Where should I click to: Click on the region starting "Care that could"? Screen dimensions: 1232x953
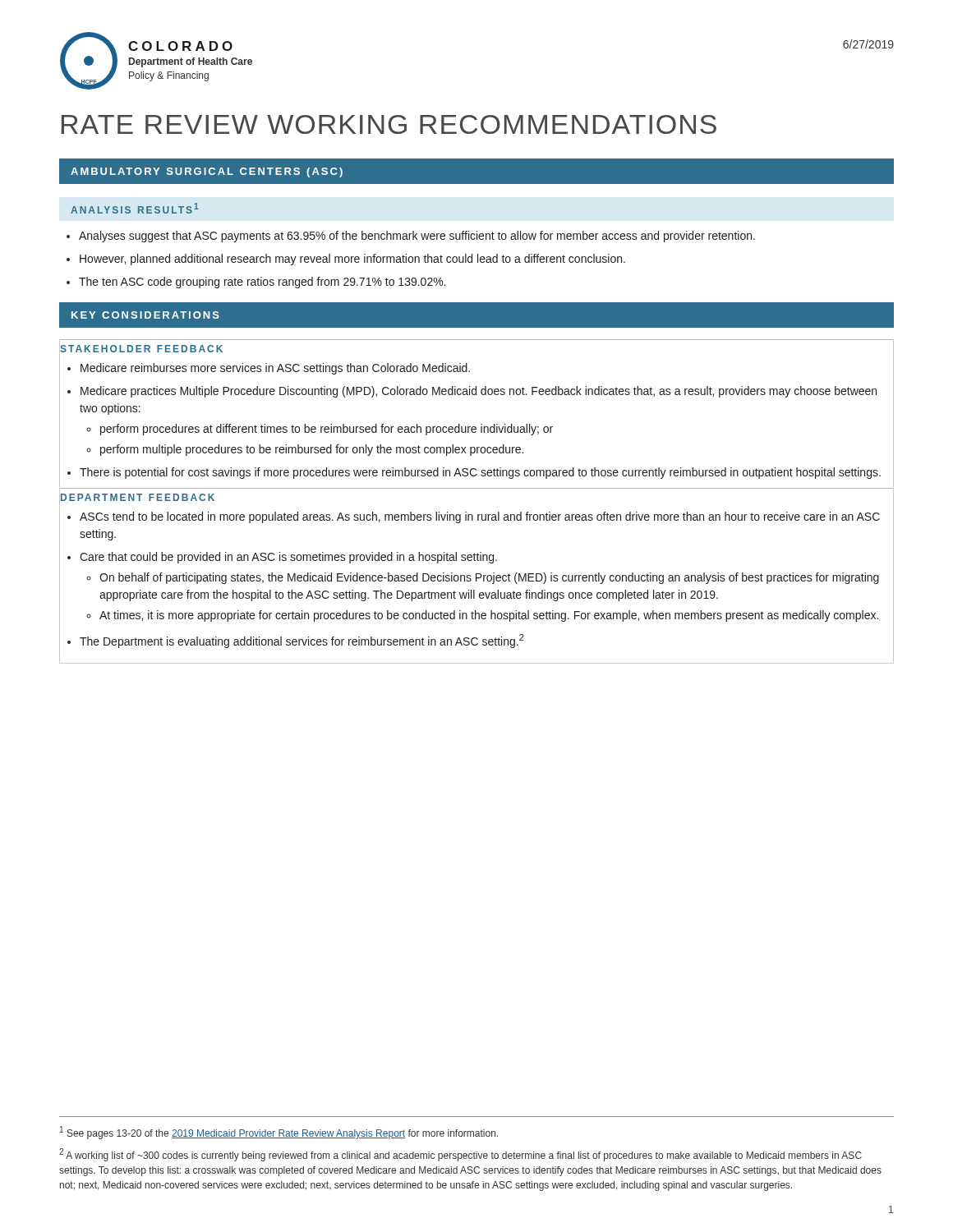(x=486, y=587)
